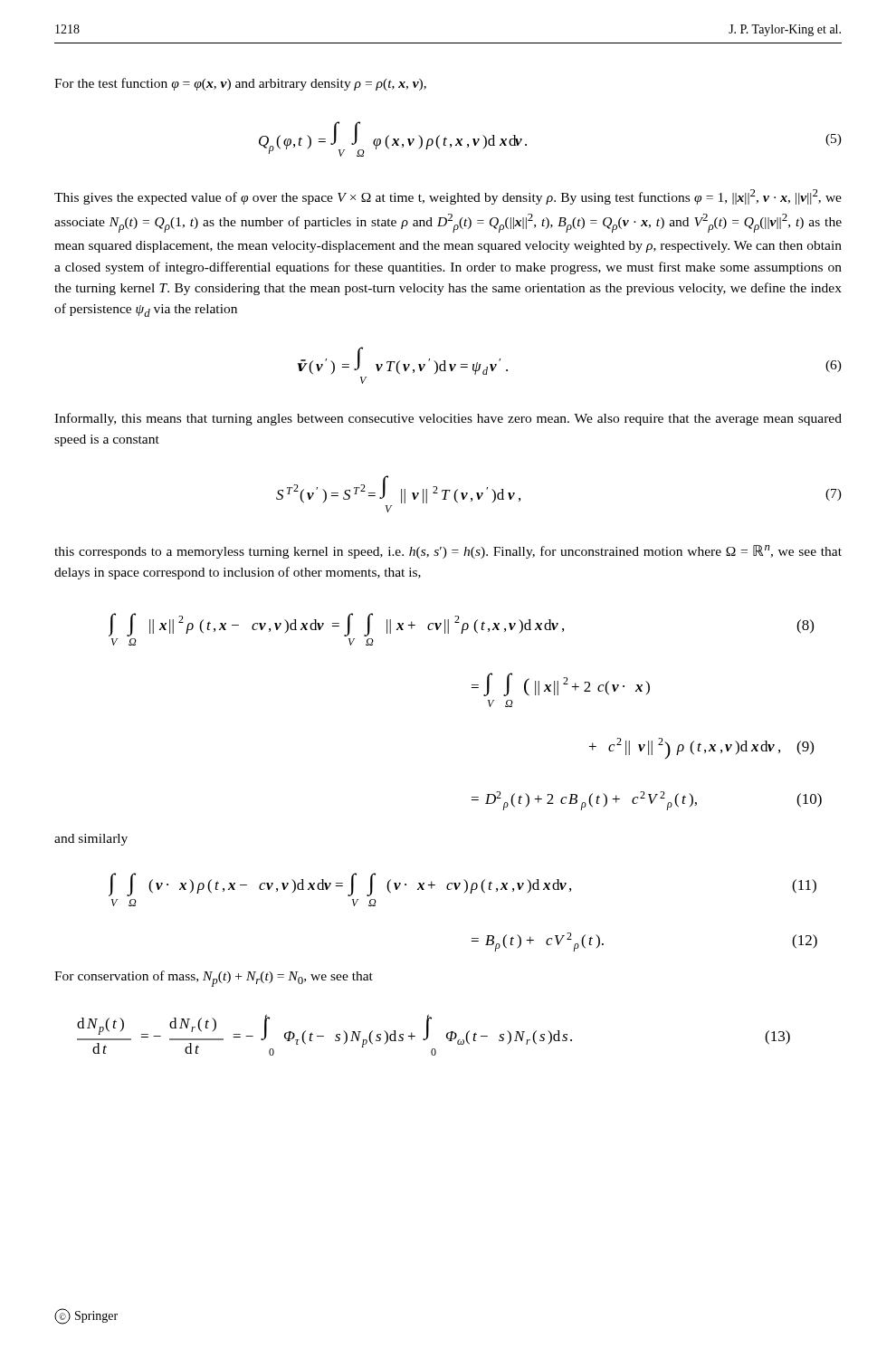Find the formula on this page that starts "S T 2 ( v ′ )"
The image size is (896, 1358).
pyautogui.click(x=401, y=489)
